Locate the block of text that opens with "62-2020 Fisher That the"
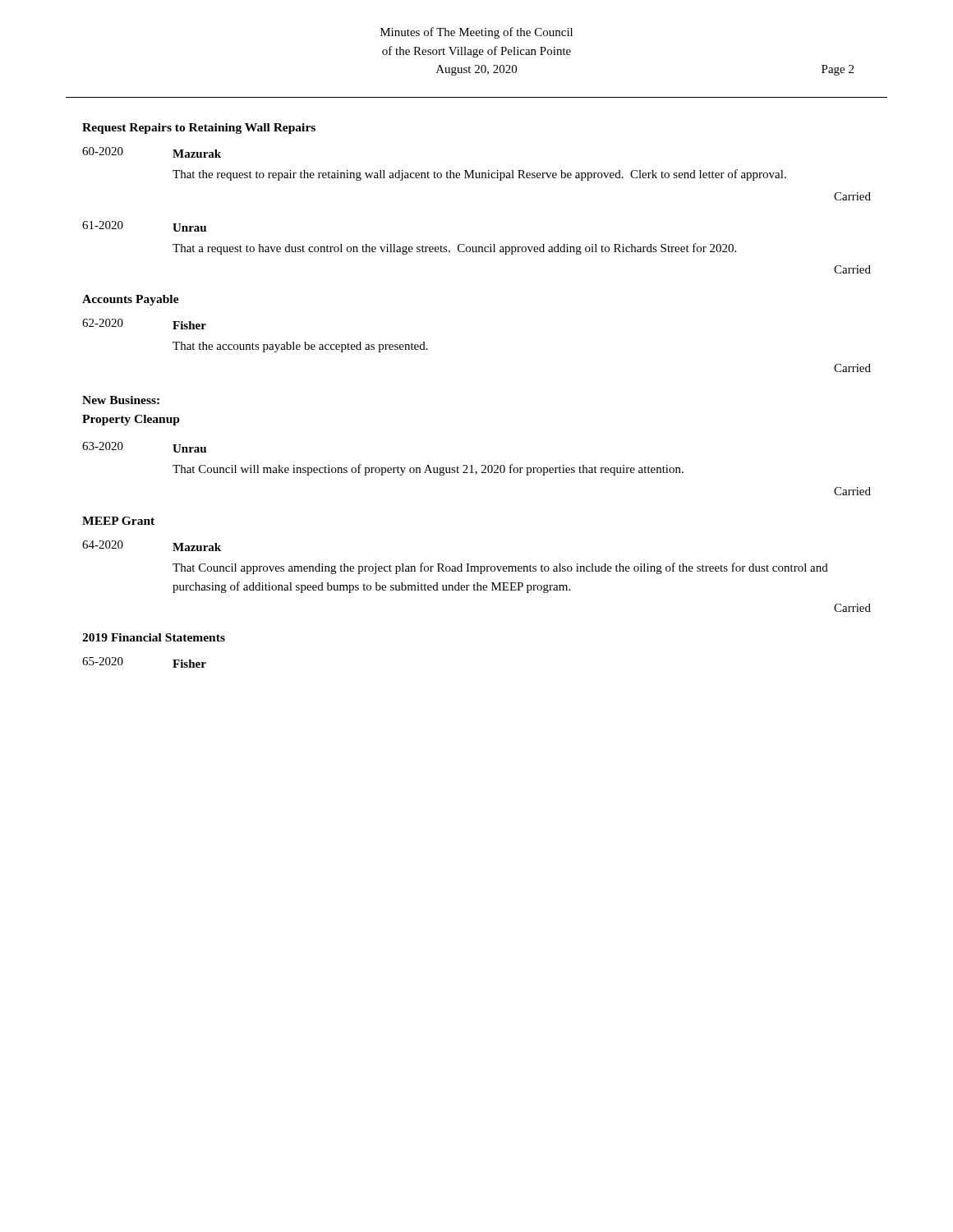953x1232 pixels. click(x=98, y=324)
